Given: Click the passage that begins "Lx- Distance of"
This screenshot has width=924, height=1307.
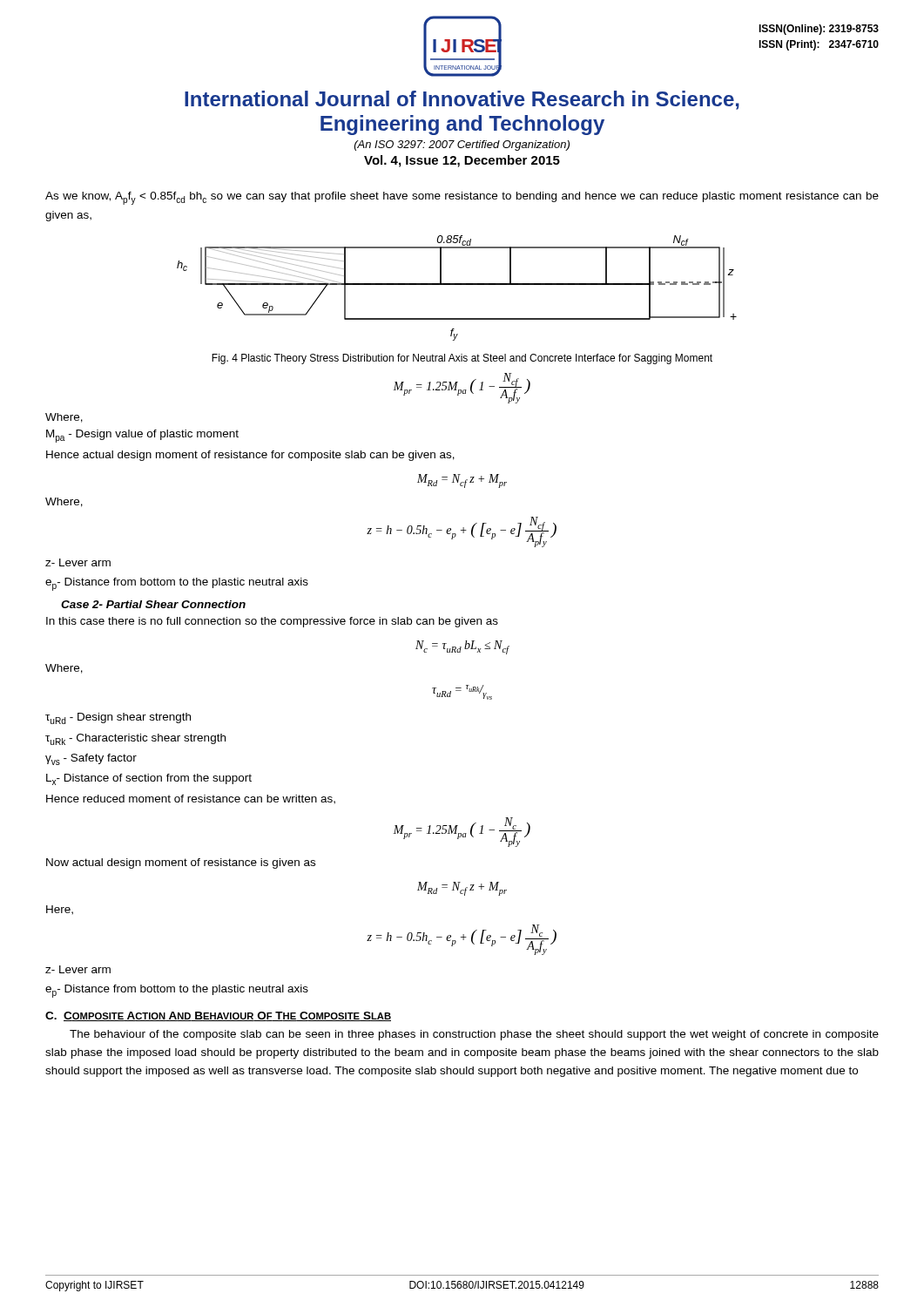Looking at the screenshot, I should (x=148, y=779).
